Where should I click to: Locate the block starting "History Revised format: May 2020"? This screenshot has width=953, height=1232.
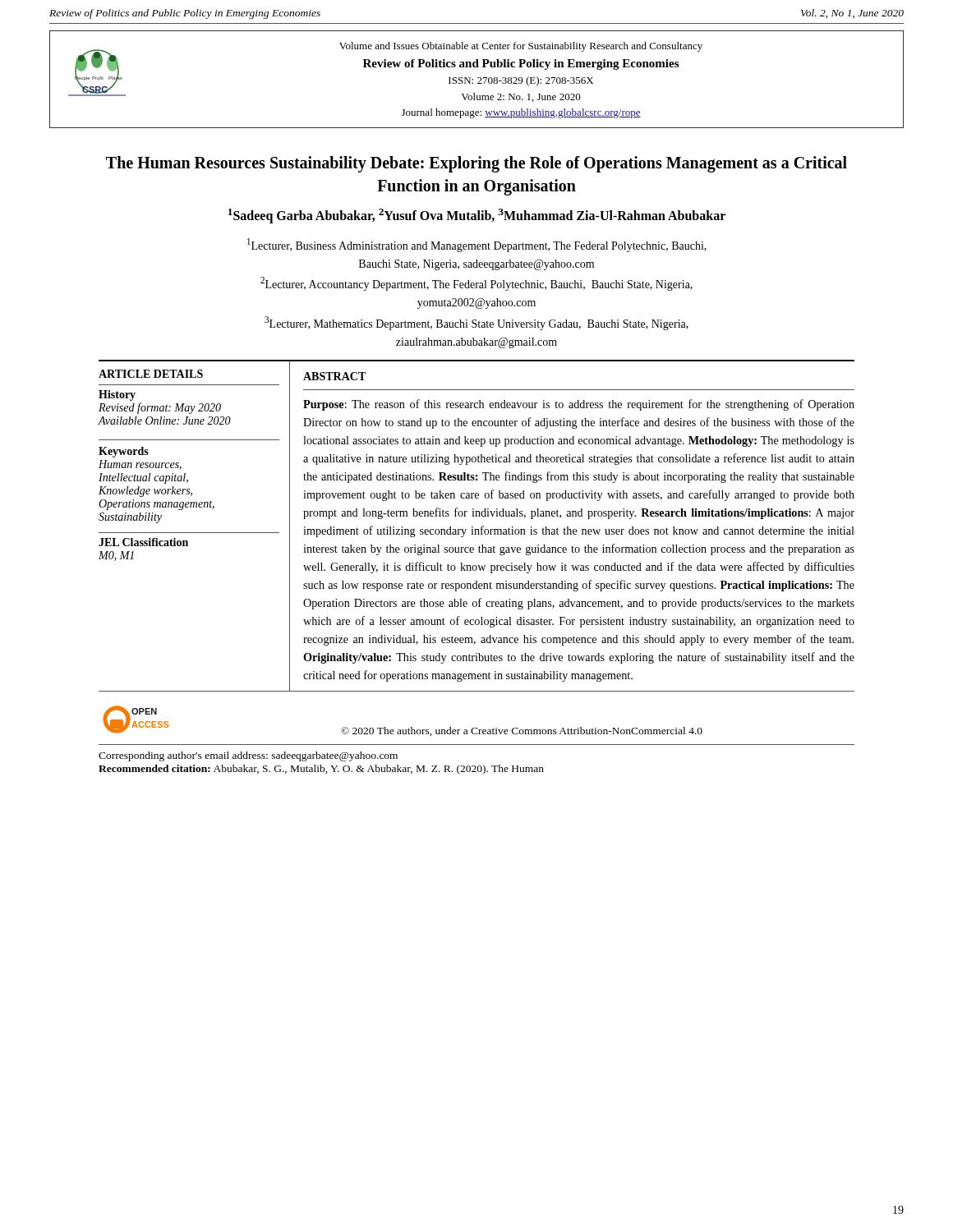(189, 408)
